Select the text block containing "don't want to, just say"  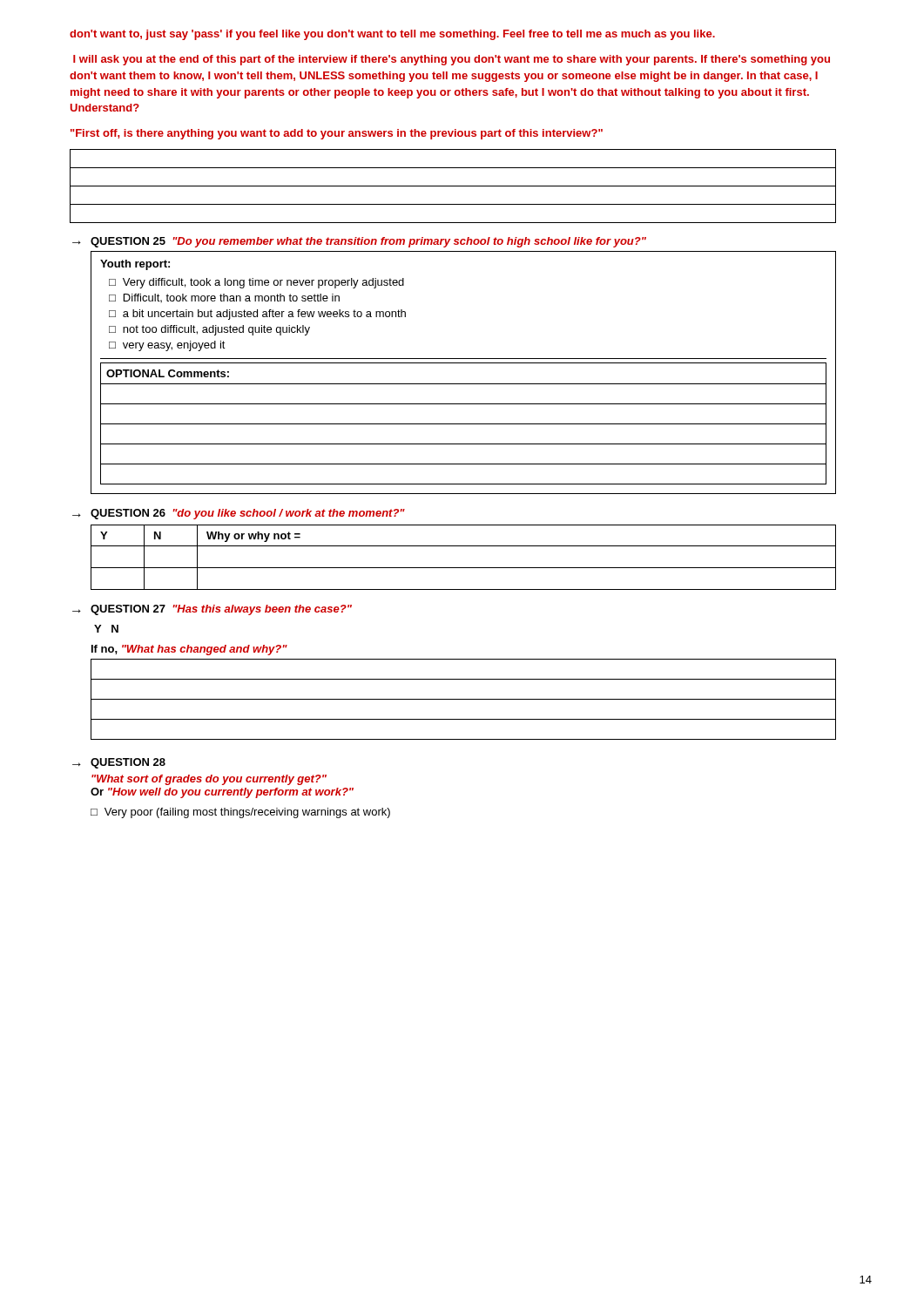[x=392, y=34]
